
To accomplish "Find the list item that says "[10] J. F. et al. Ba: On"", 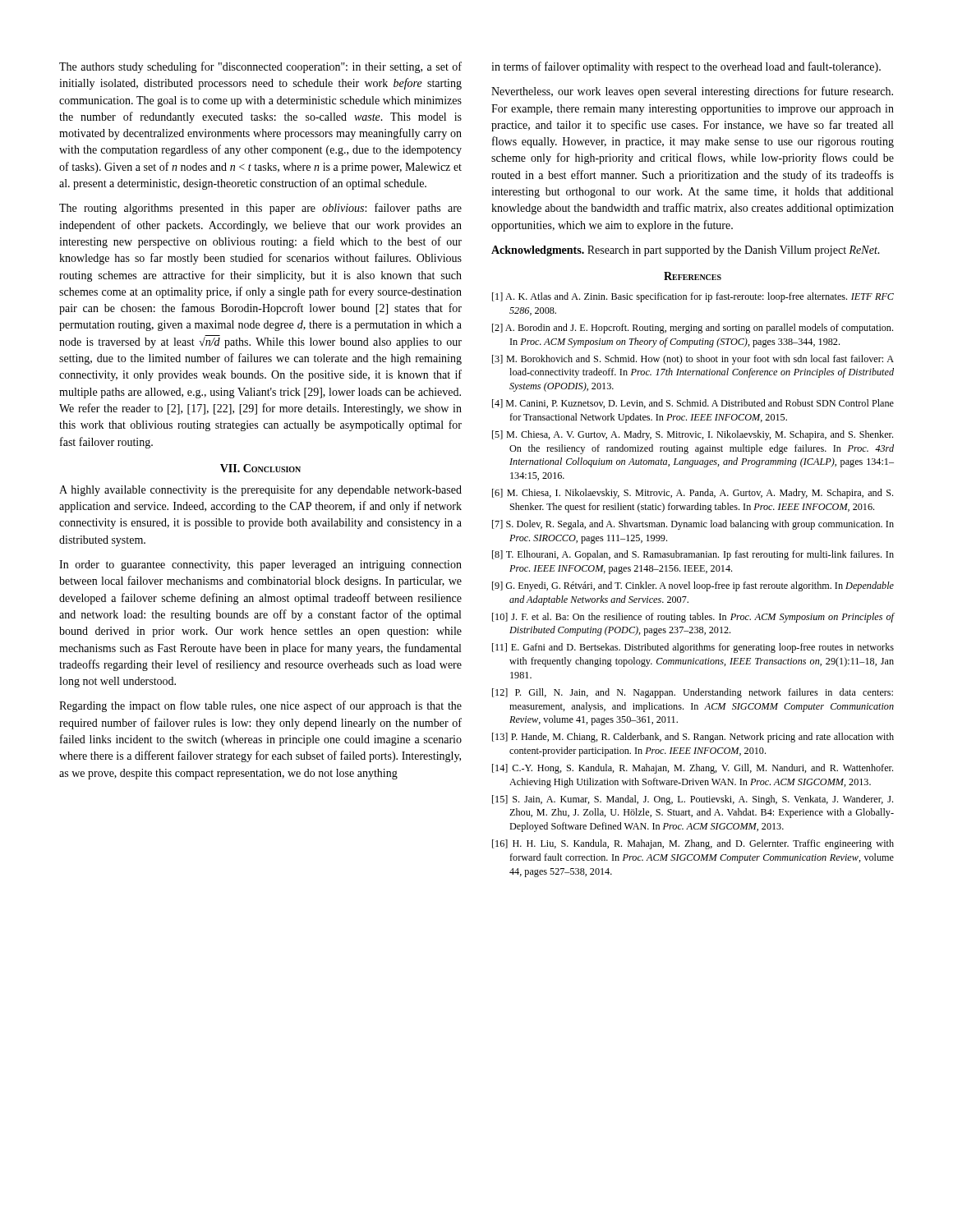I will pyautogui.click(x=693, y=623).
